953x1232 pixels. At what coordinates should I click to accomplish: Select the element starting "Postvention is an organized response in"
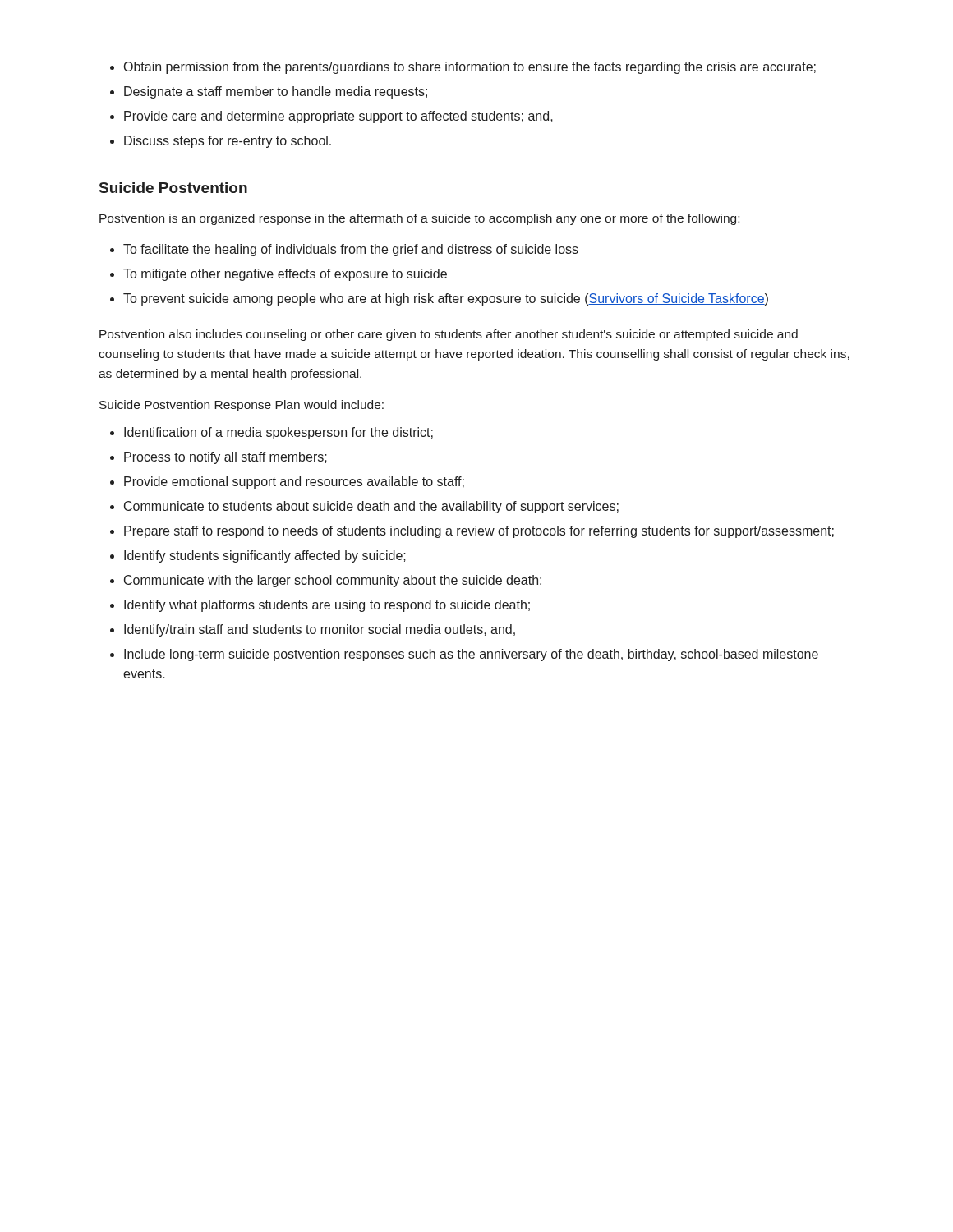[420, 218]
